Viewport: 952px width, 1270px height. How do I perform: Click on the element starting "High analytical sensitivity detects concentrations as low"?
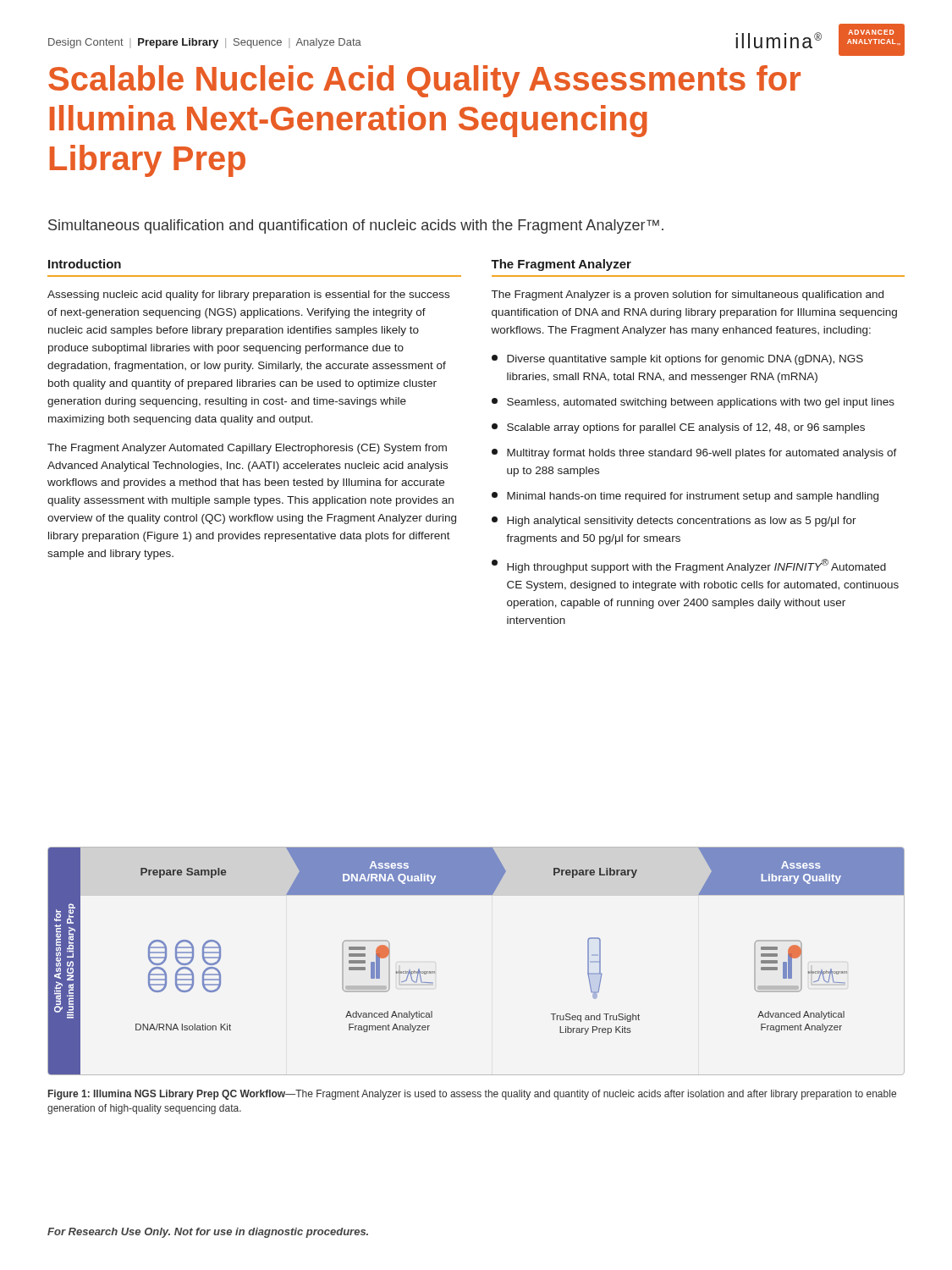698,530
